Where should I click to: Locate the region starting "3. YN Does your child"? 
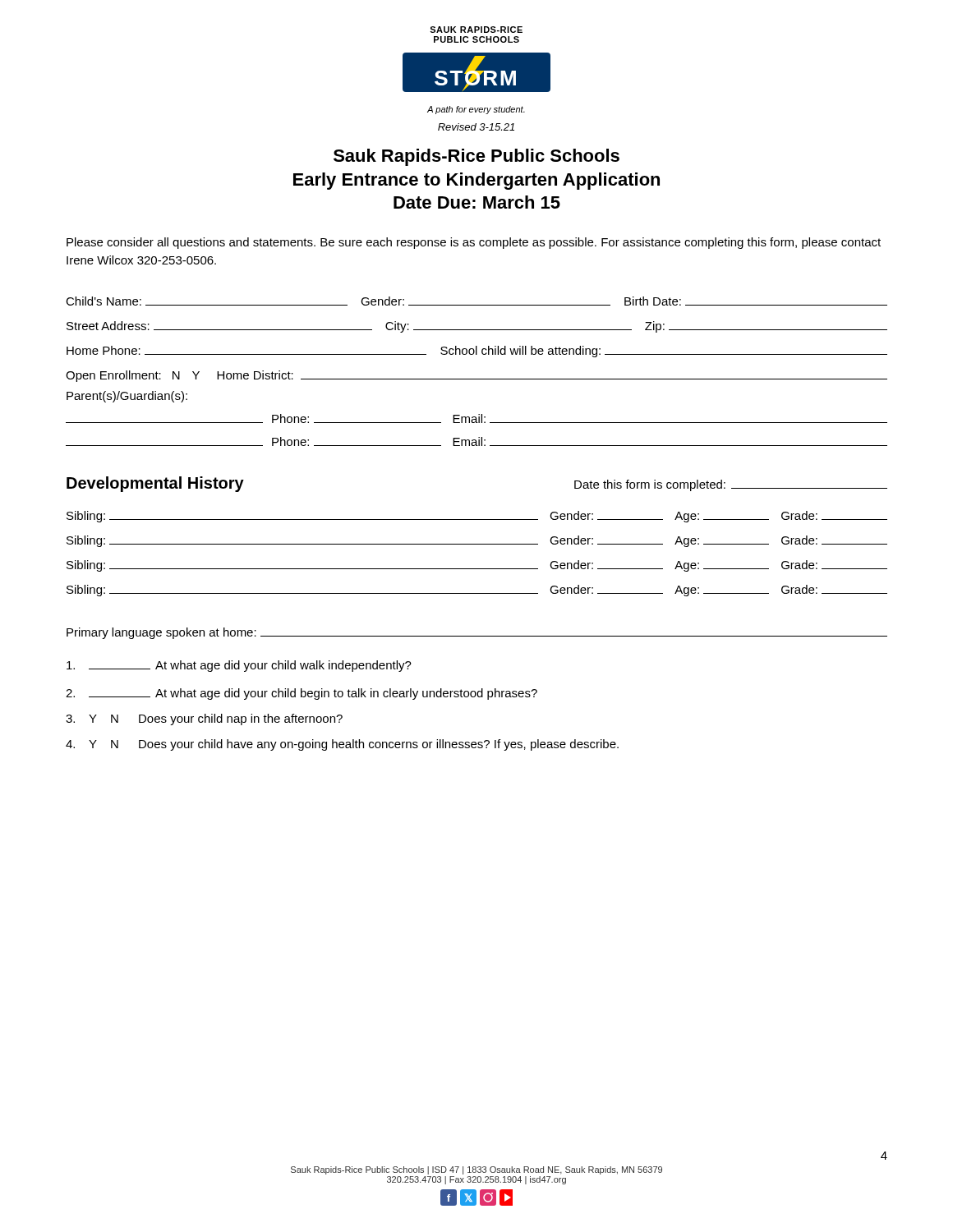pos(204,719)
